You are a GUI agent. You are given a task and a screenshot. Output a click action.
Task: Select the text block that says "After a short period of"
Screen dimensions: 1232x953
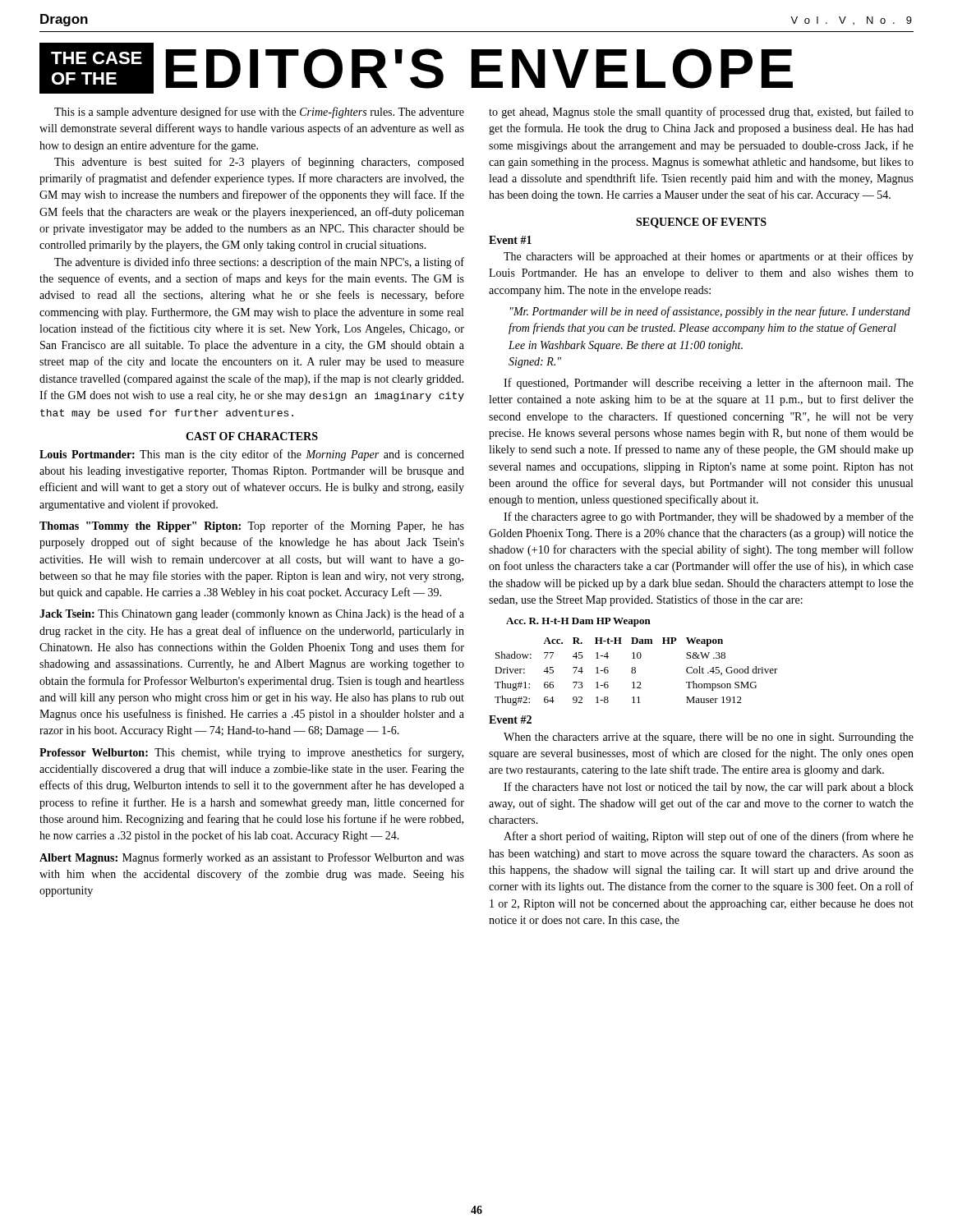[701, 879]
